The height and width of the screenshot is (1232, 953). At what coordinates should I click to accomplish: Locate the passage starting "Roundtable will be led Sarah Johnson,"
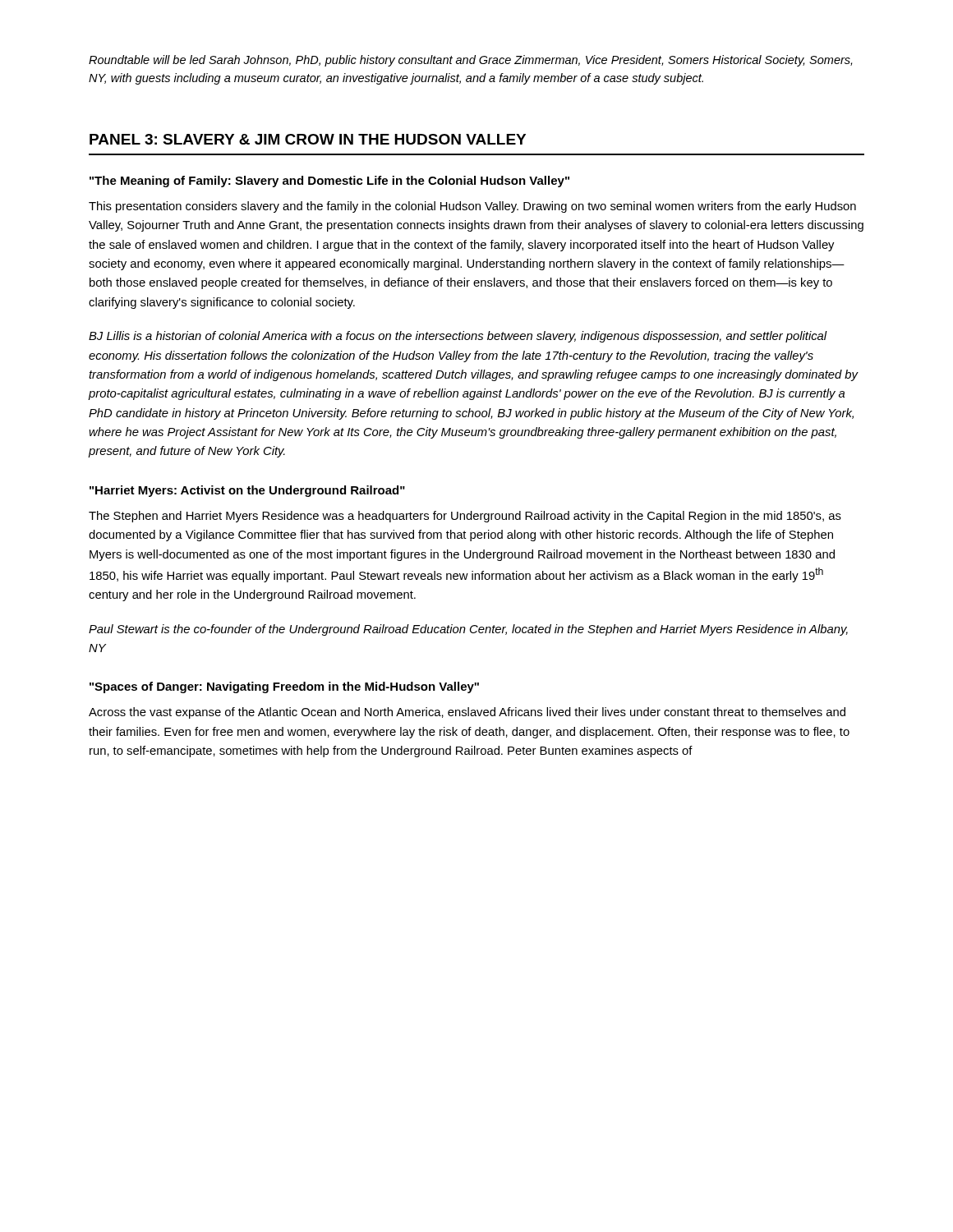(x=471, y=69)
